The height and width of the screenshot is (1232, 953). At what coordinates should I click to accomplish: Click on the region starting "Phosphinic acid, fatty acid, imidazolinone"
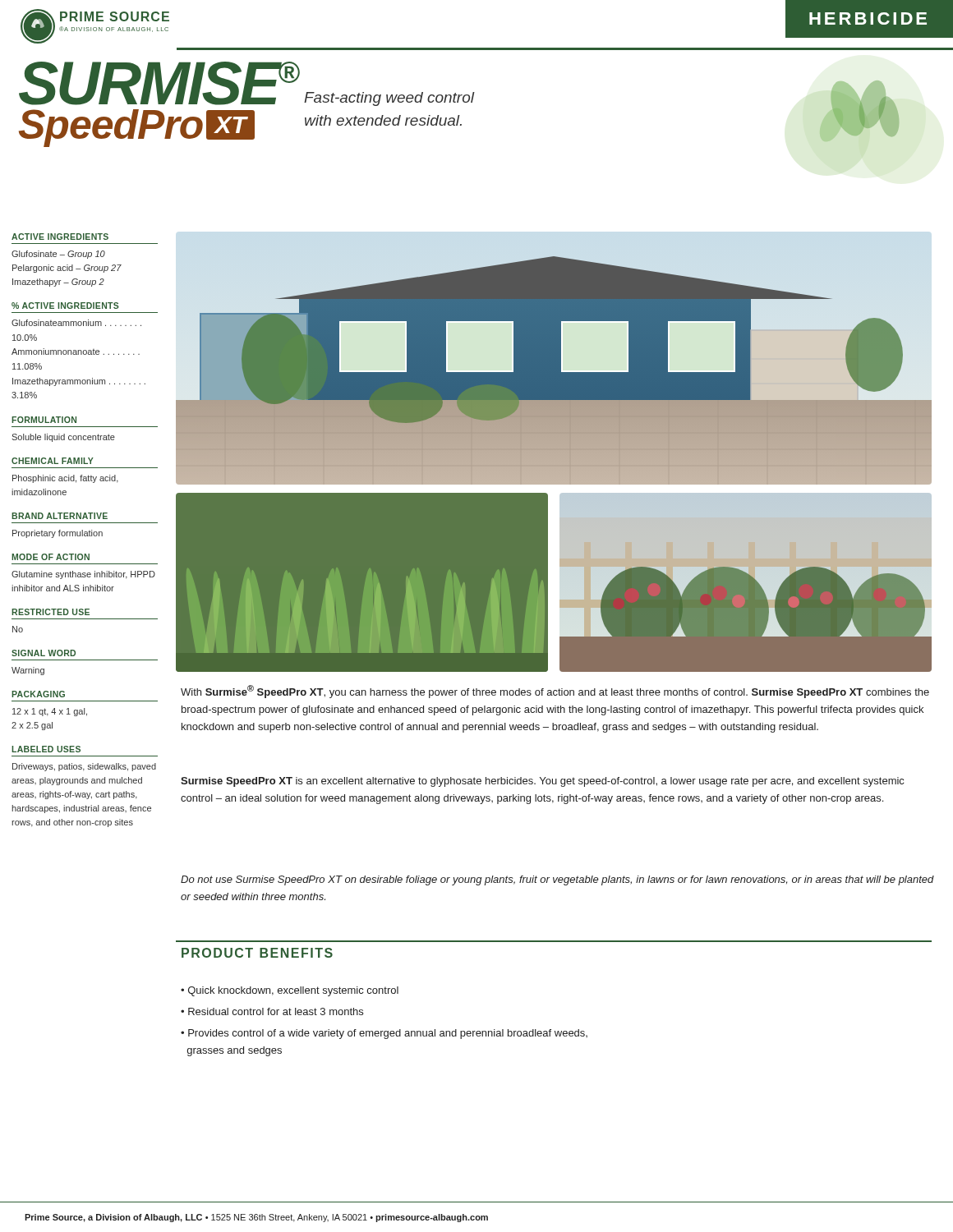tap(65, 485)
